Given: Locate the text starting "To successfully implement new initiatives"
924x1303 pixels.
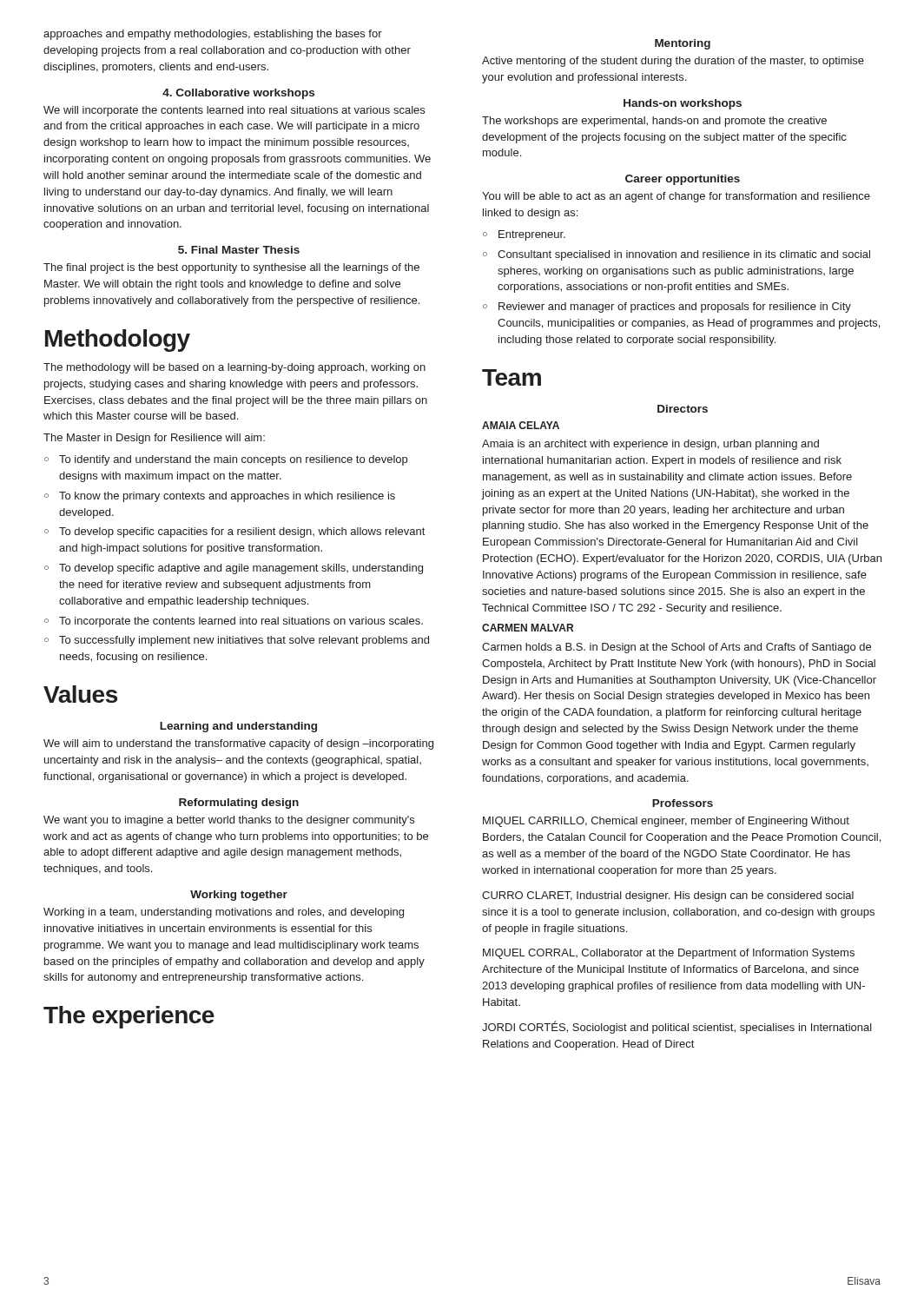Looking at the screenshot, I should [x=239, y=649].
